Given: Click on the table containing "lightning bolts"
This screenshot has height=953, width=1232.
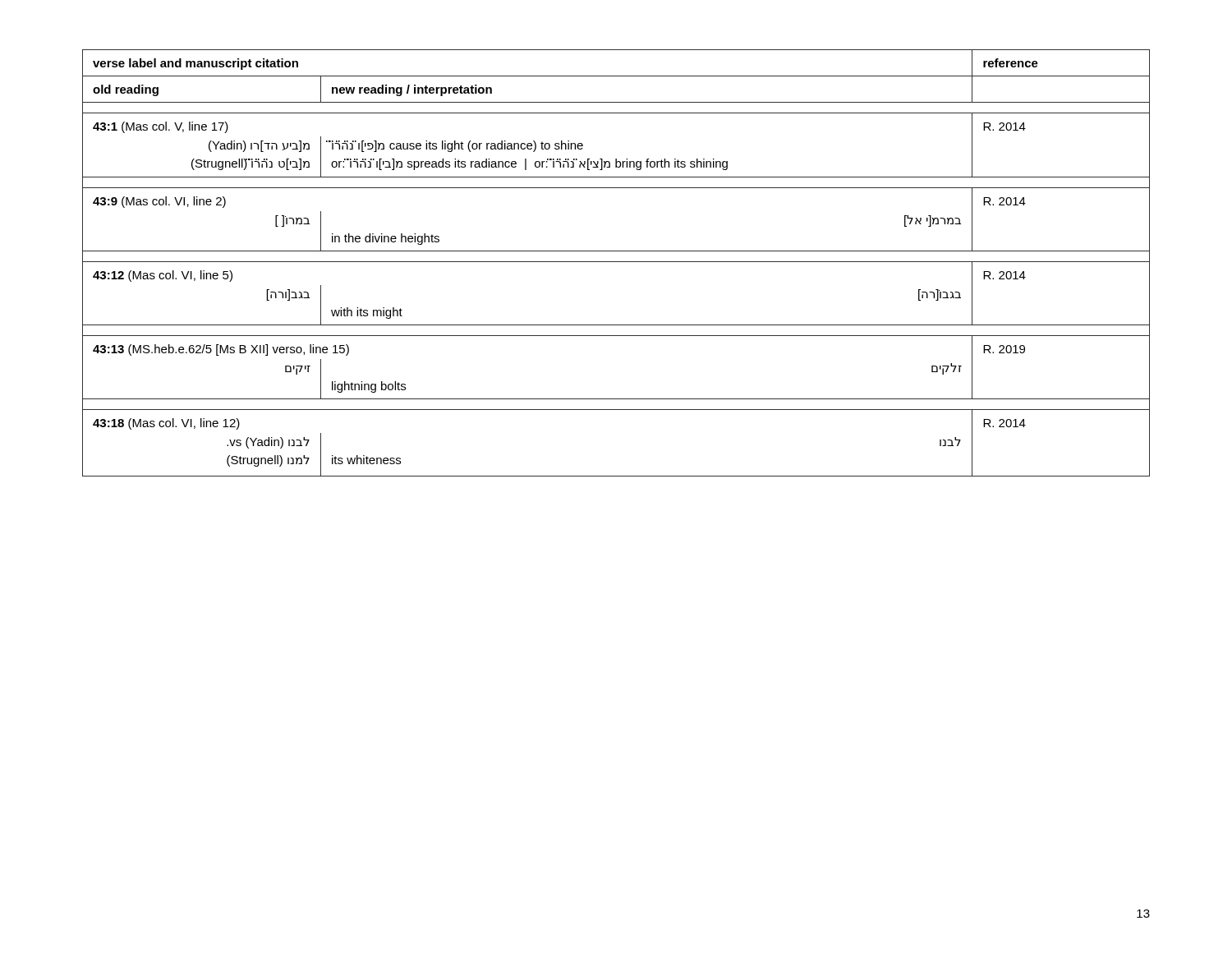Looking at the screenshot, I should 616,263.
